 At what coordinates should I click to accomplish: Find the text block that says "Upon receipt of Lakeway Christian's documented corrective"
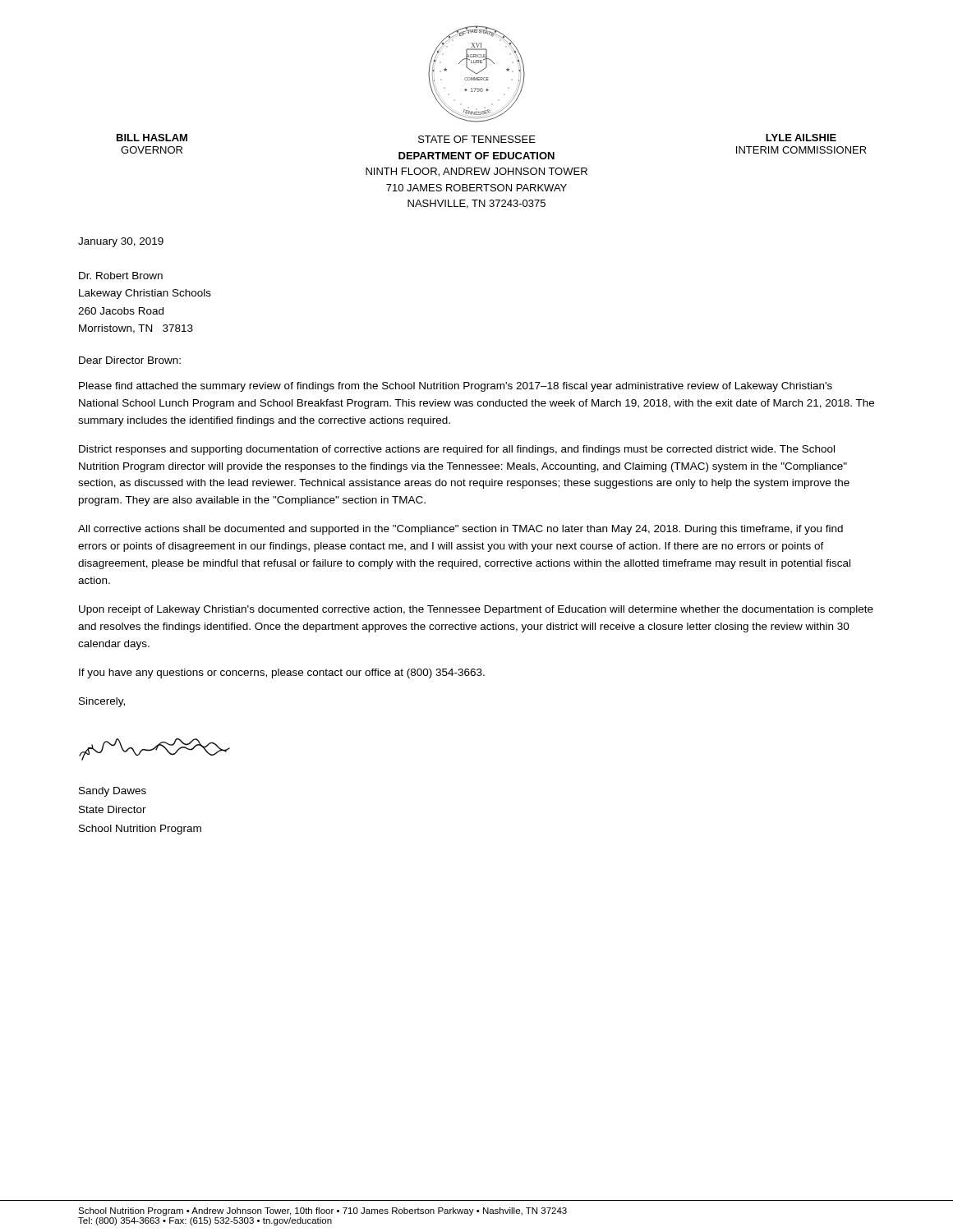pyautogui.click(x=476, y=626)
